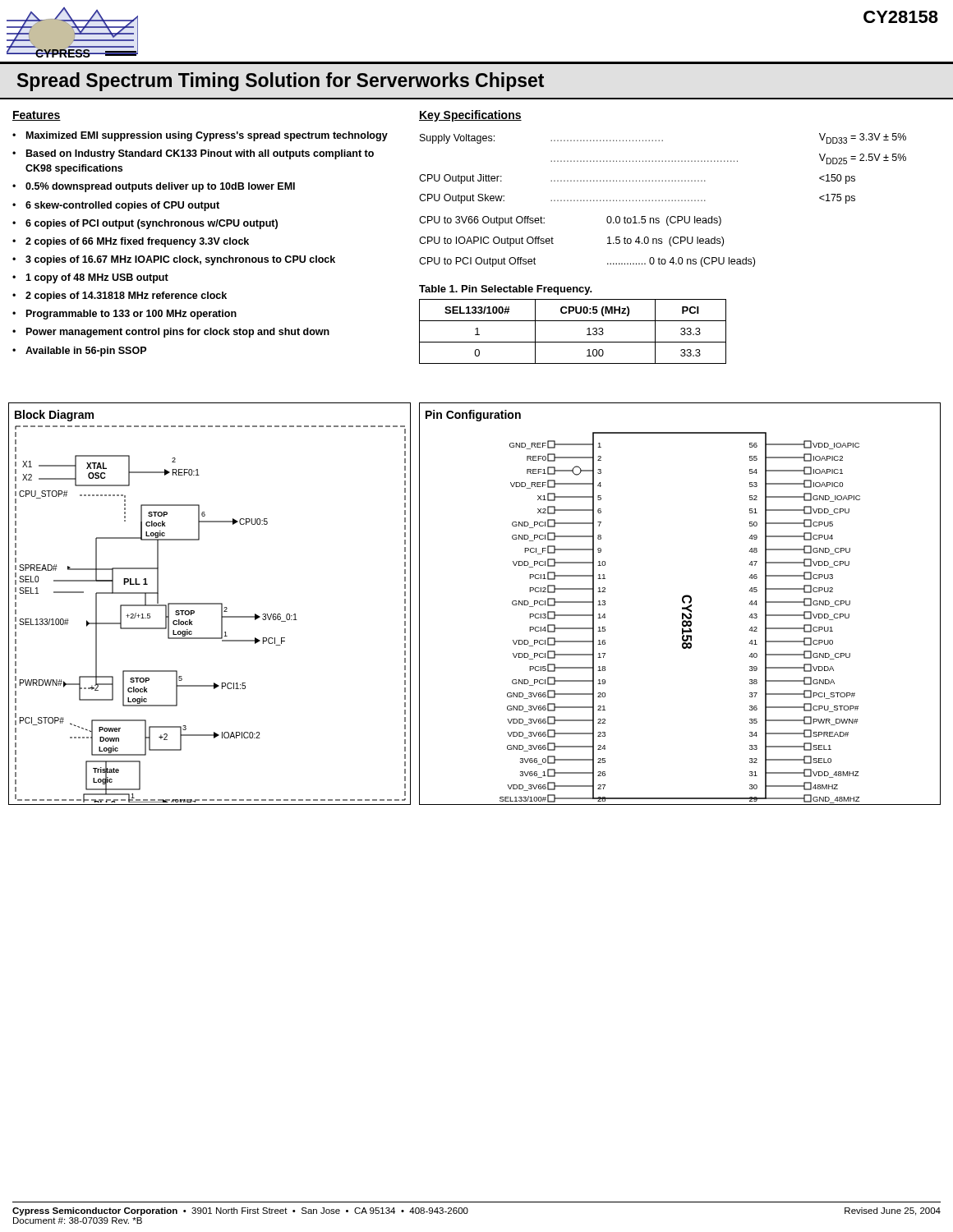Click on the list item that says "•6 copies of PCI output (synchronous w/CPU"
The image size is (953, 1232).
tap(145, 223)
